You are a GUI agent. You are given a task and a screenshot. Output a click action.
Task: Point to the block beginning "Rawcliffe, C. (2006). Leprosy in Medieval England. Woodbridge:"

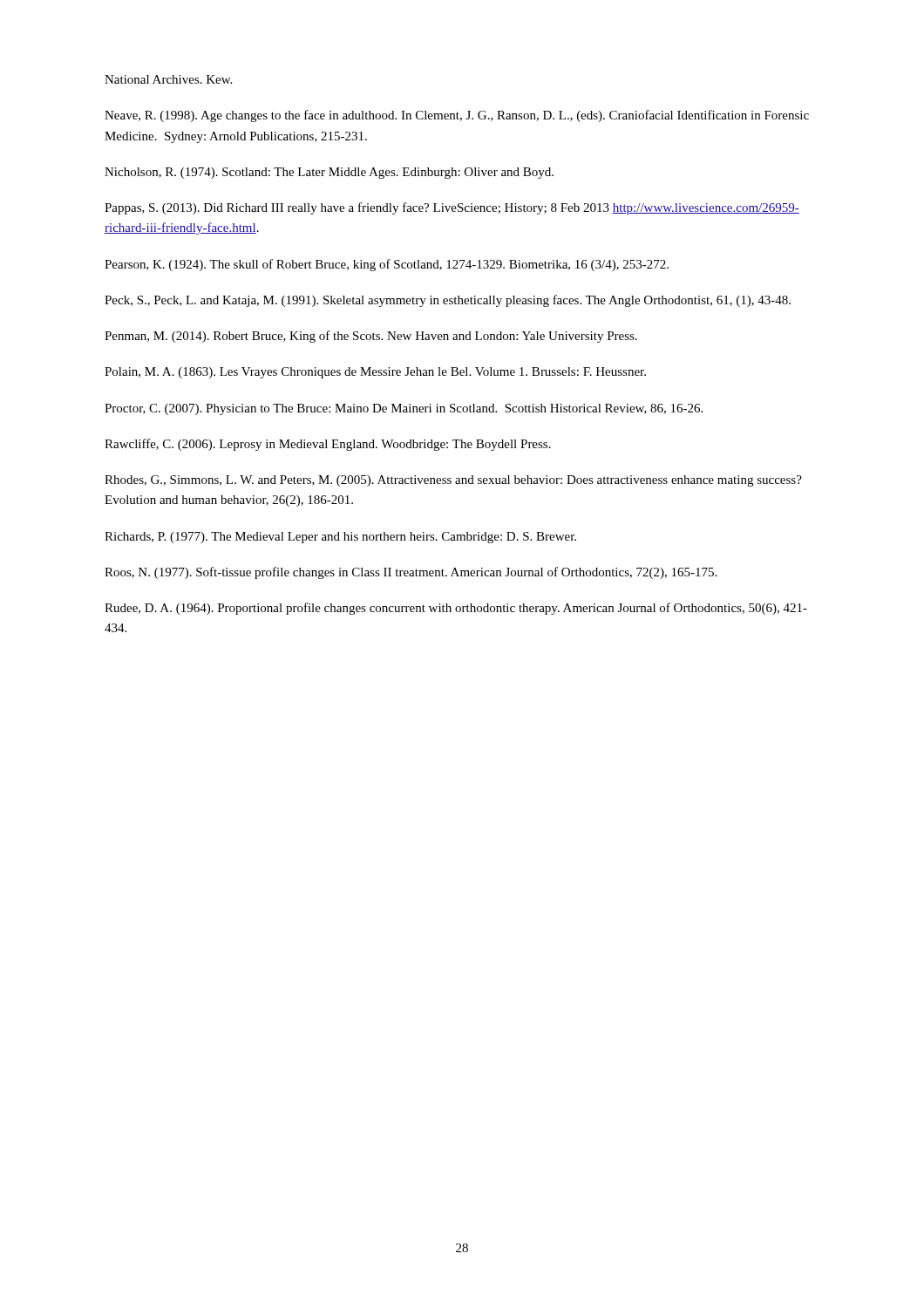pos(328,444)
